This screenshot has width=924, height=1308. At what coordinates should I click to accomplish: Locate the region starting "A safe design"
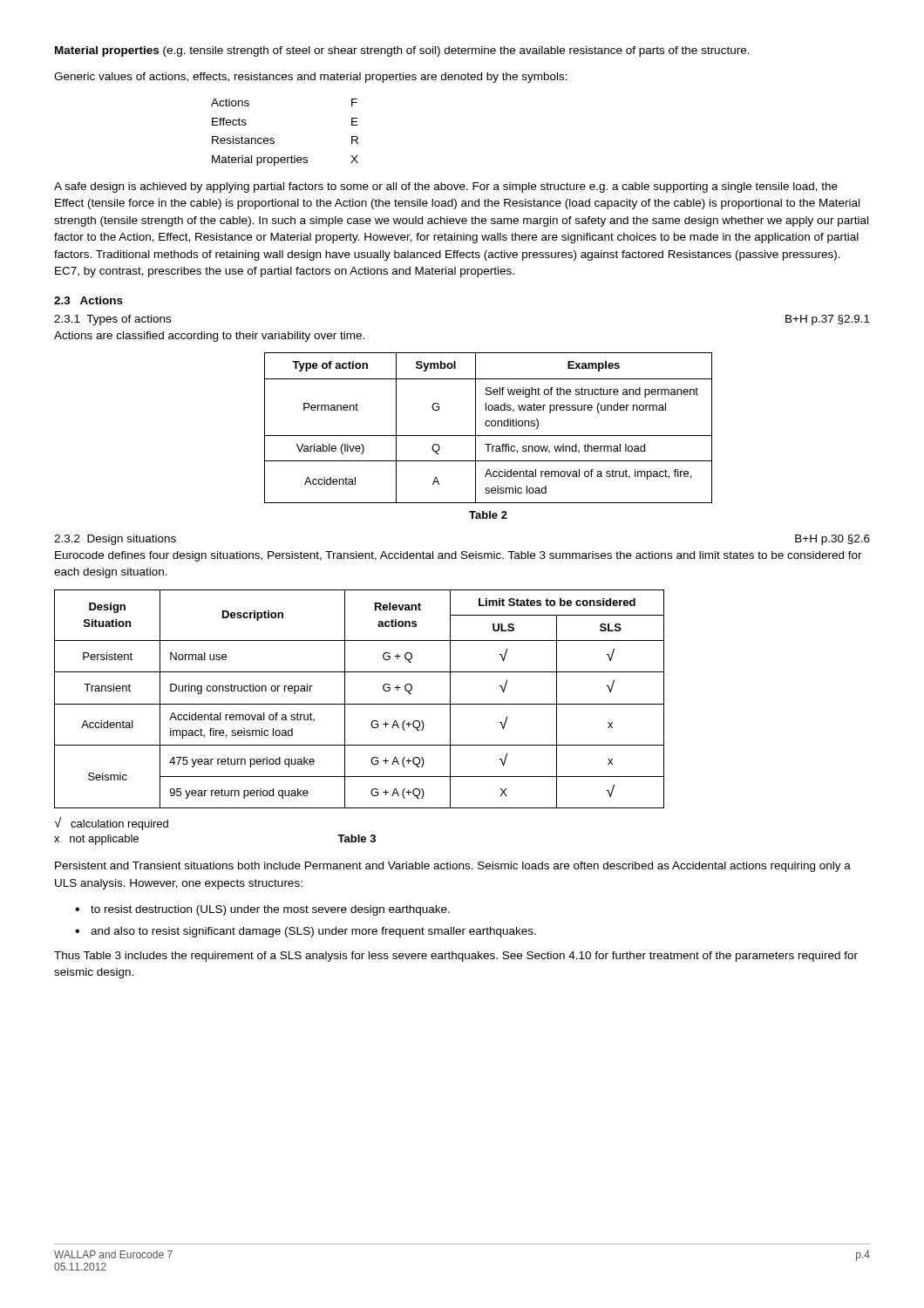462,228
